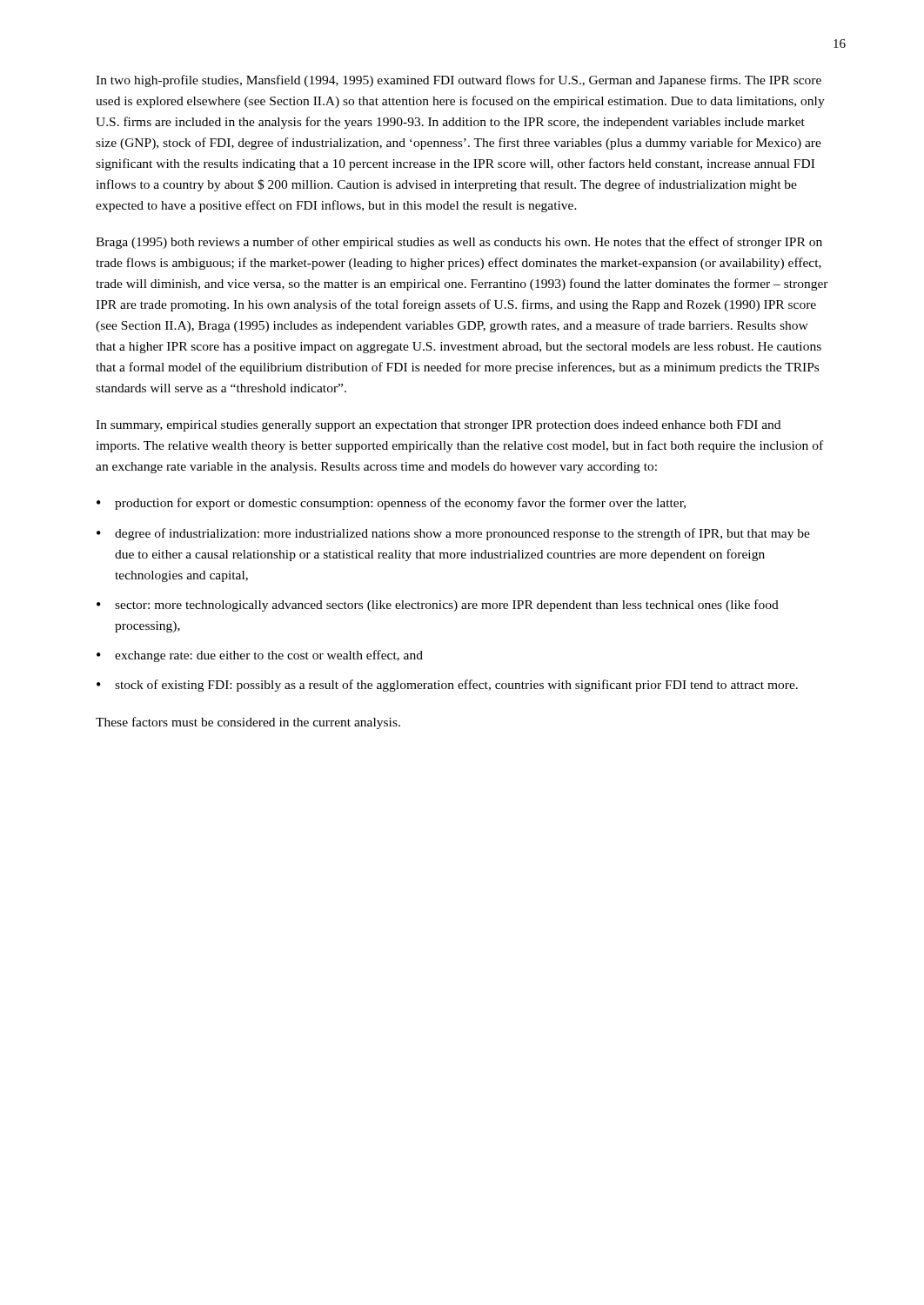The image size is (924, 1305).
Task: Find the list item that says "• degree of industrialization: more industrialized"
Action: pyautogui.click(x=462, y=554)
